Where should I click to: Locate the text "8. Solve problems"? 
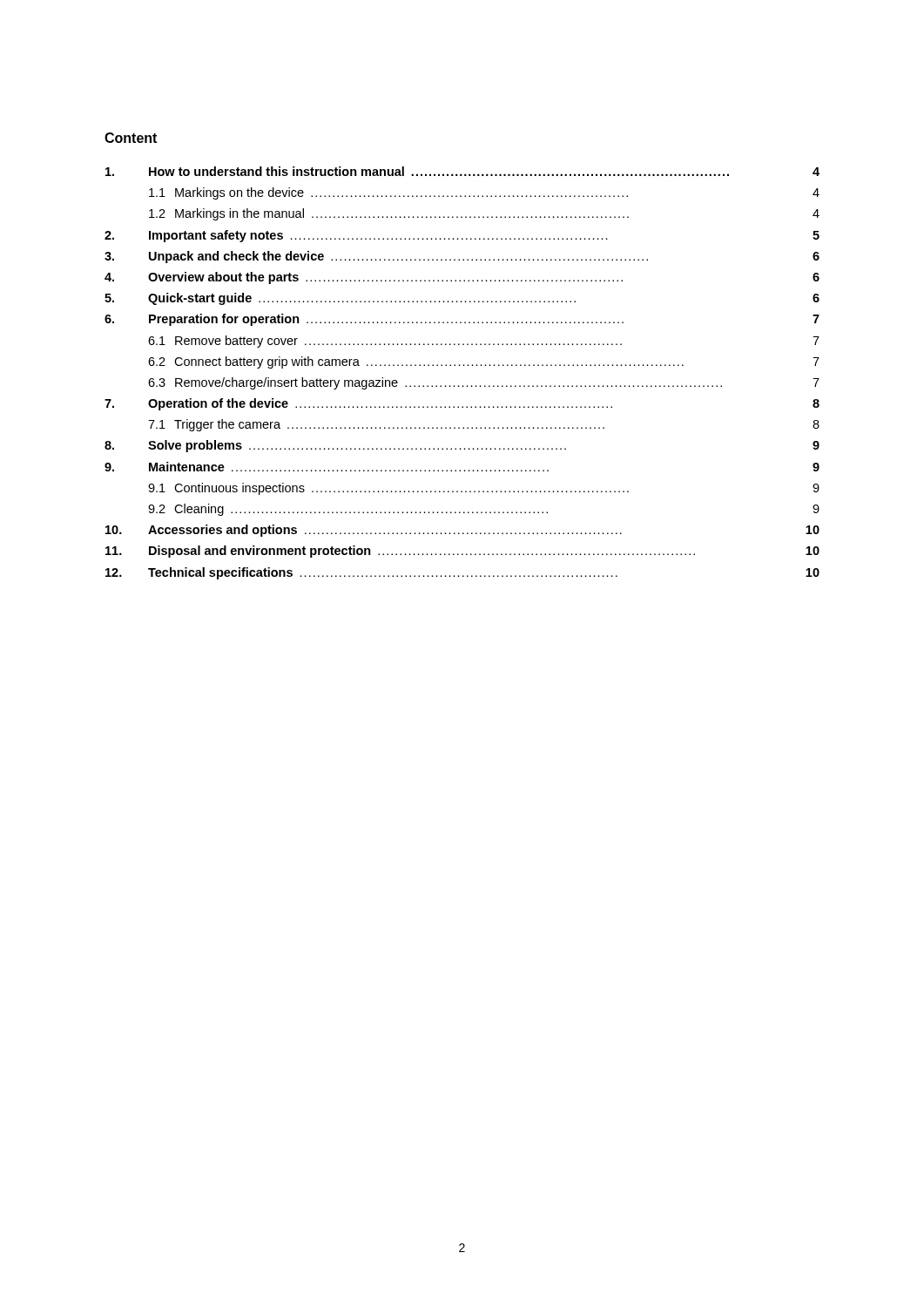coord(462,446)
